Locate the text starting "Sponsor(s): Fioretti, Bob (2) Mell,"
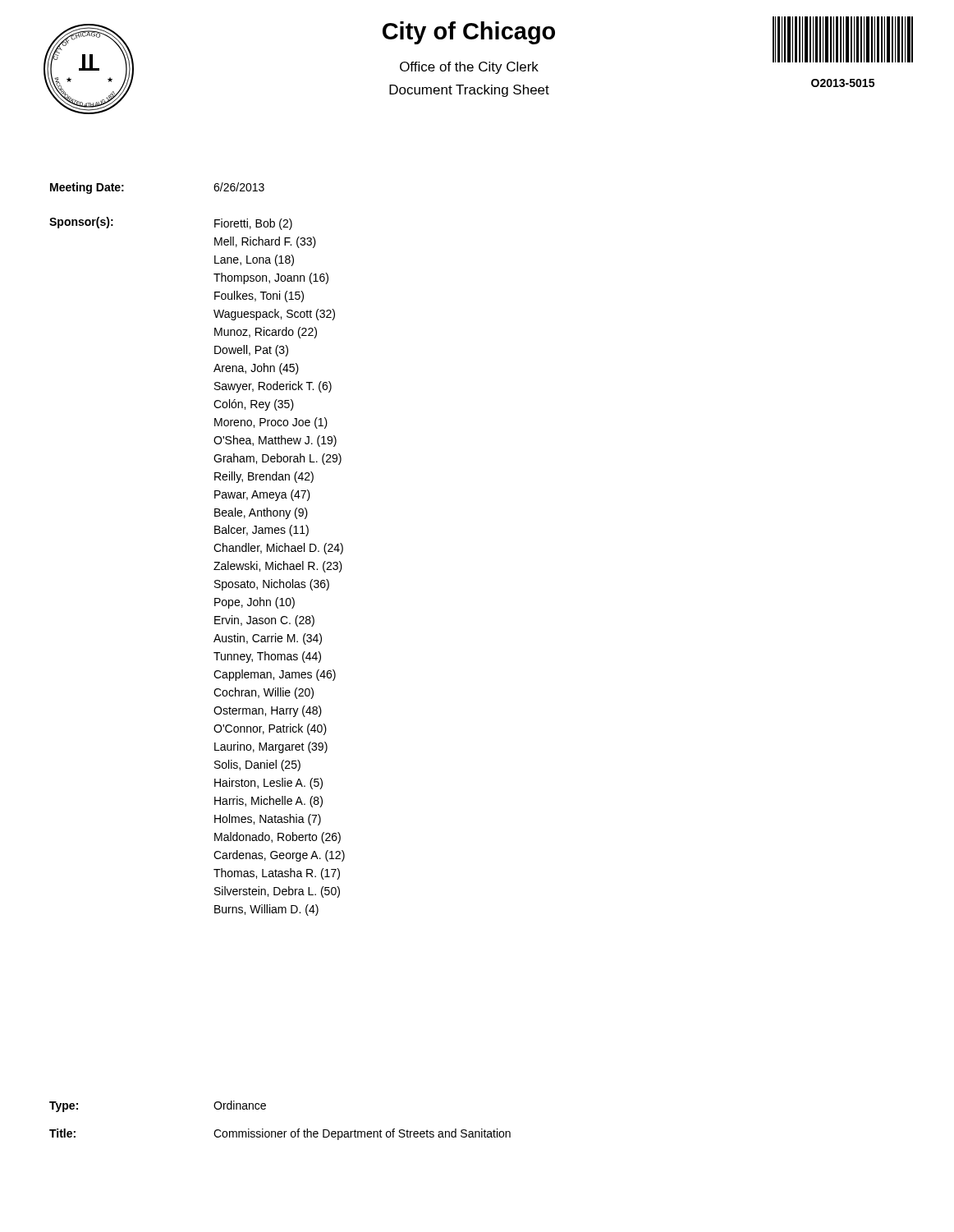This screenshot has height=1232, width=954. pyautogui.click(x=81, y=223)
